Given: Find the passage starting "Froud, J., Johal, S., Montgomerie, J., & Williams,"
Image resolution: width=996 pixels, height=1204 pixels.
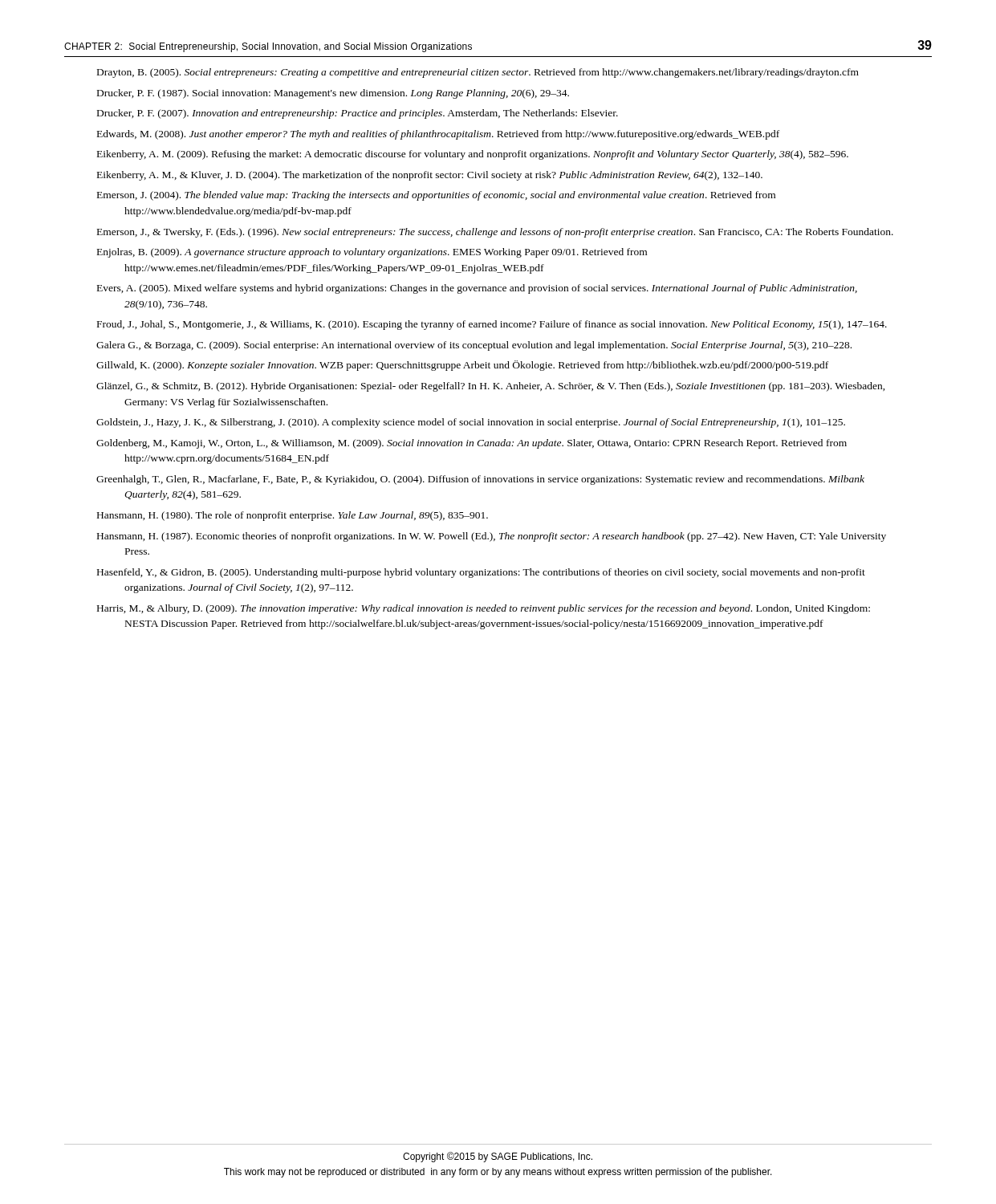Looking at the screenshot, I should [492, 324].
